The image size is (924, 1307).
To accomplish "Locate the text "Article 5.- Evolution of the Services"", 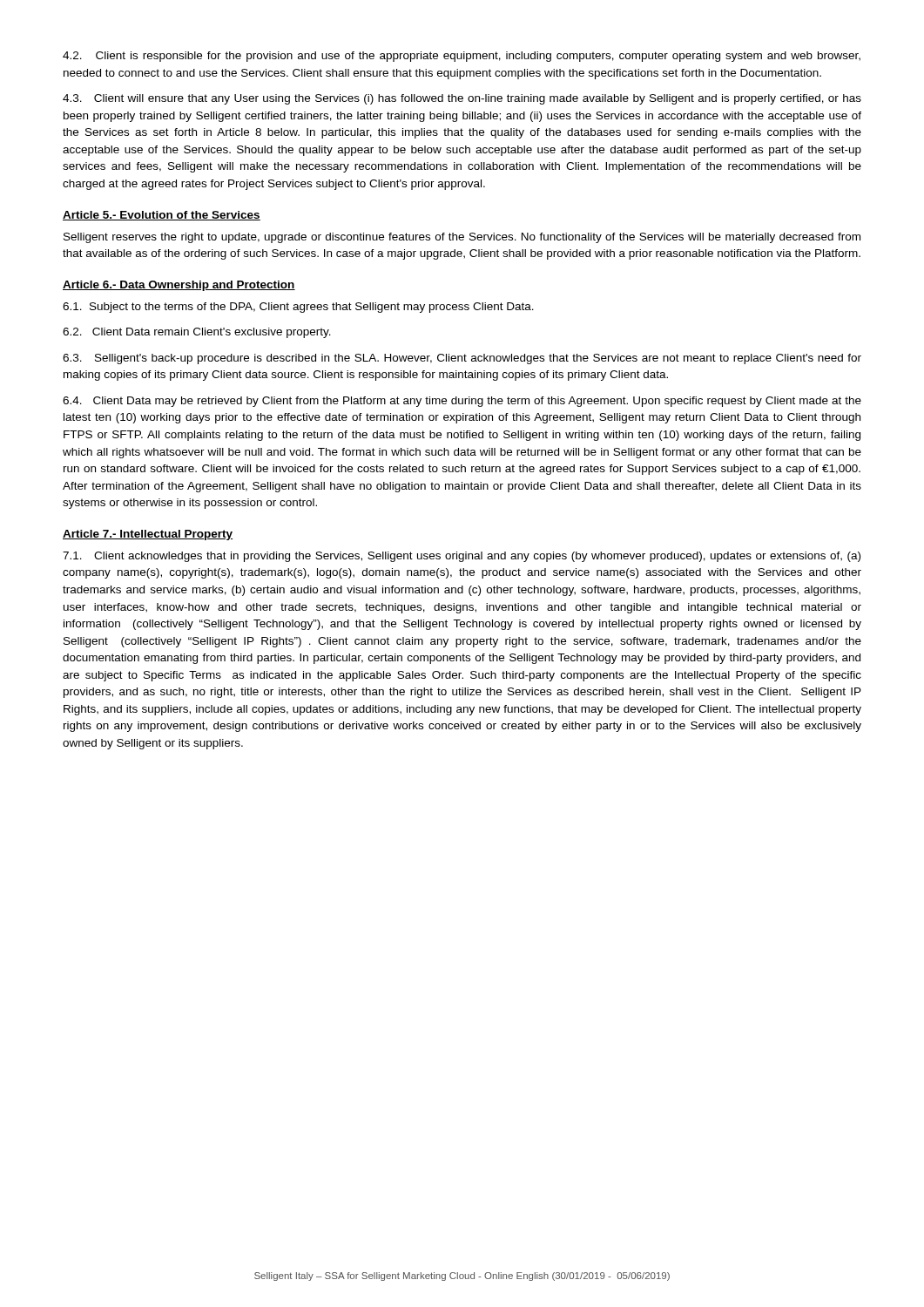I will tap(161, 214).
